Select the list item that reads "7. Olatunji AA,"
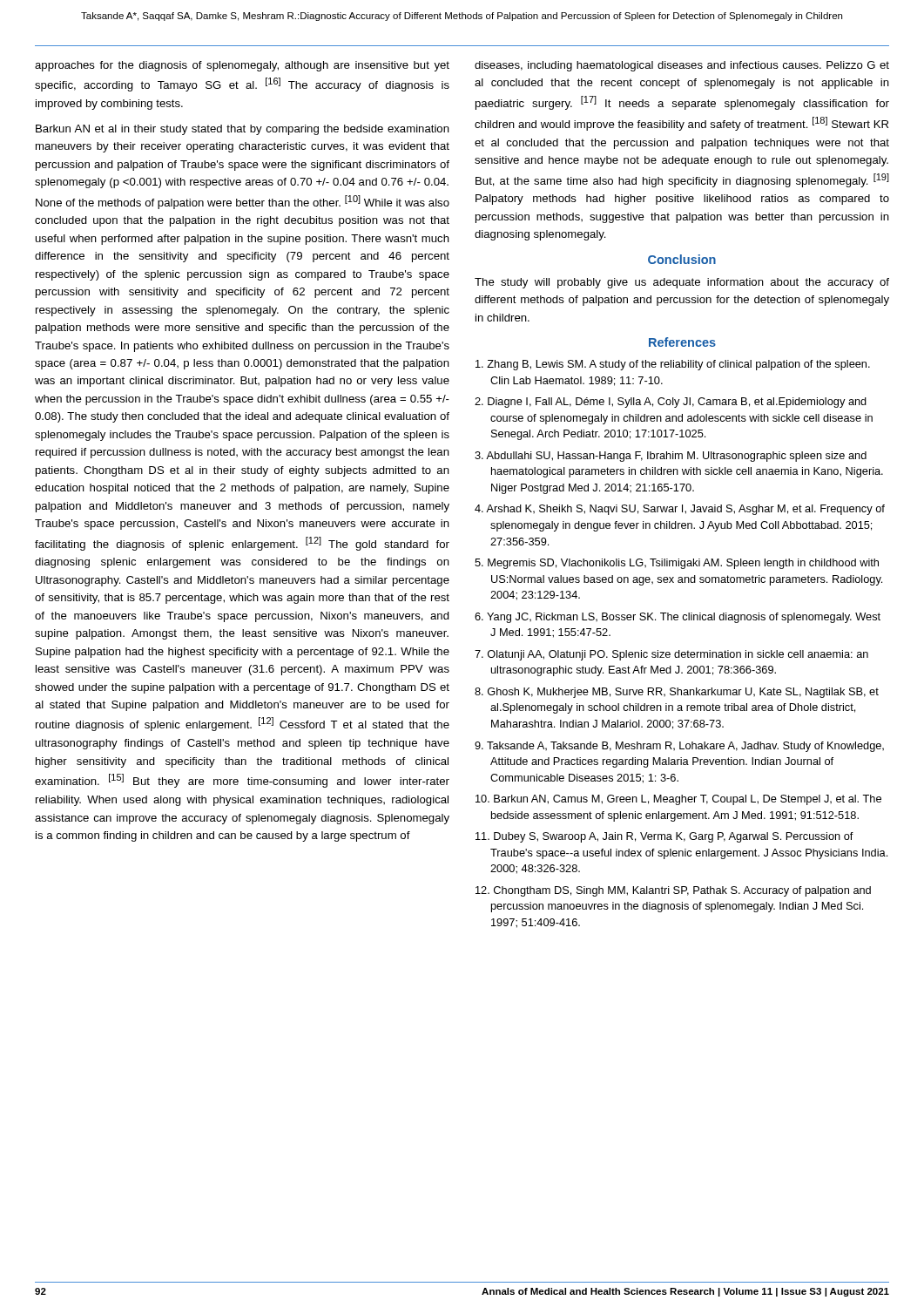Viewport: 924px width, 1307px height. [x=672, y=662]
